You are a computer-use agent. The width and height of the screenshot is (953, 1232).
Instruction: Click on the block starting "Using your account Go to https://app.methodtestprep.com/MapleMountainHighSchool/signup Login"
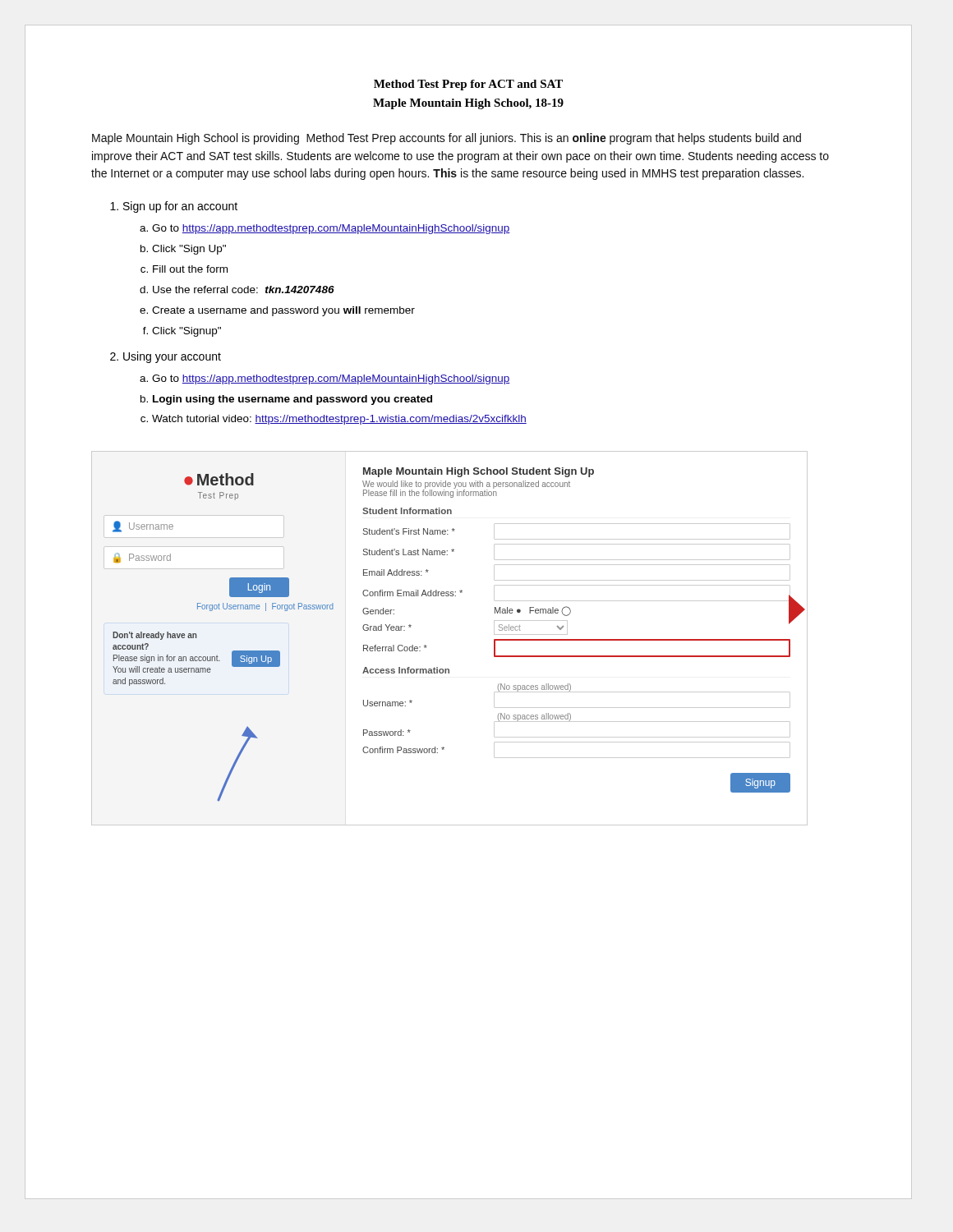(484, 389)
